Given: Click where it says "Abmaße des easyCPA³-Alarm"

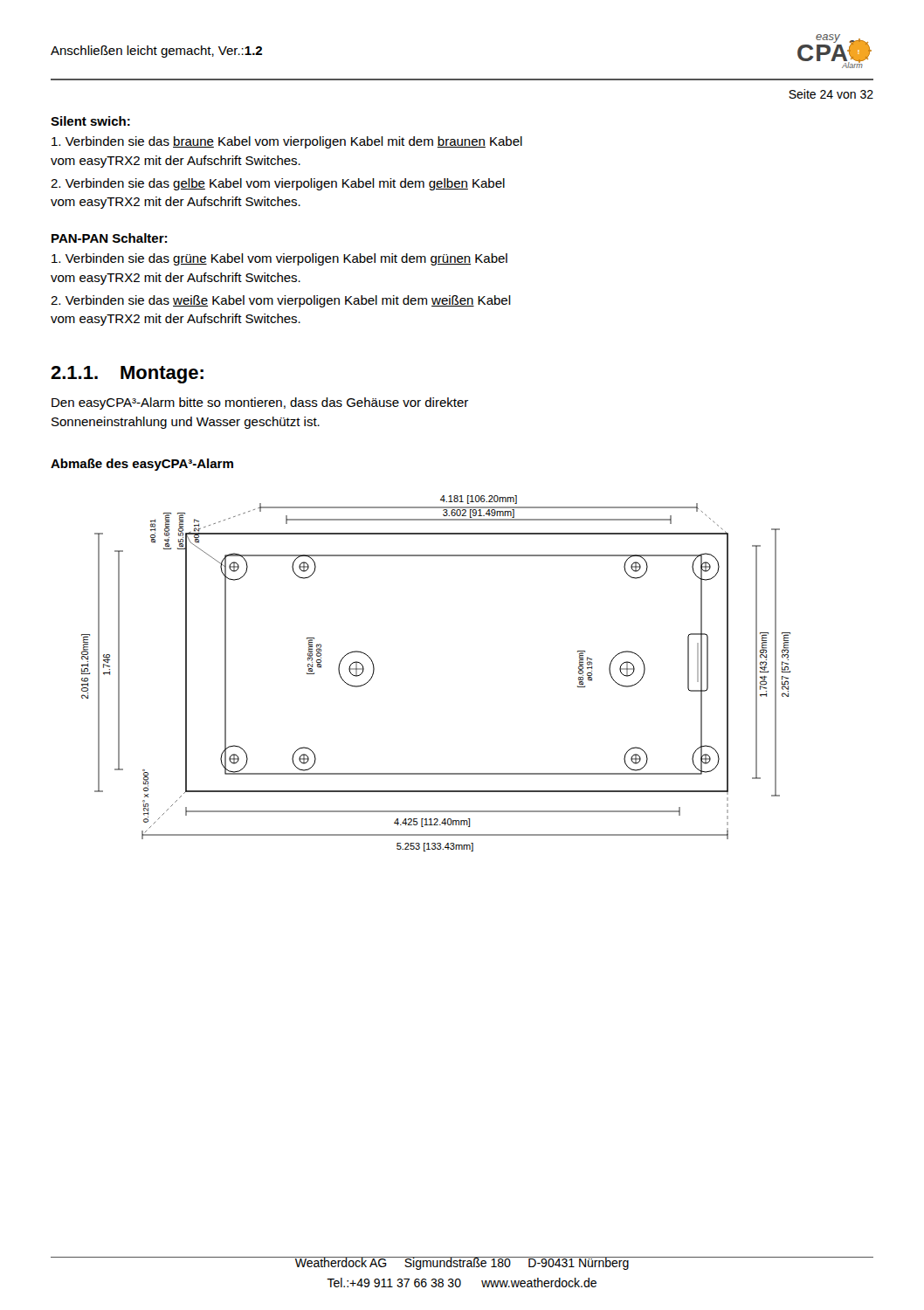Looking at the screenshot, I should (142, 463).
